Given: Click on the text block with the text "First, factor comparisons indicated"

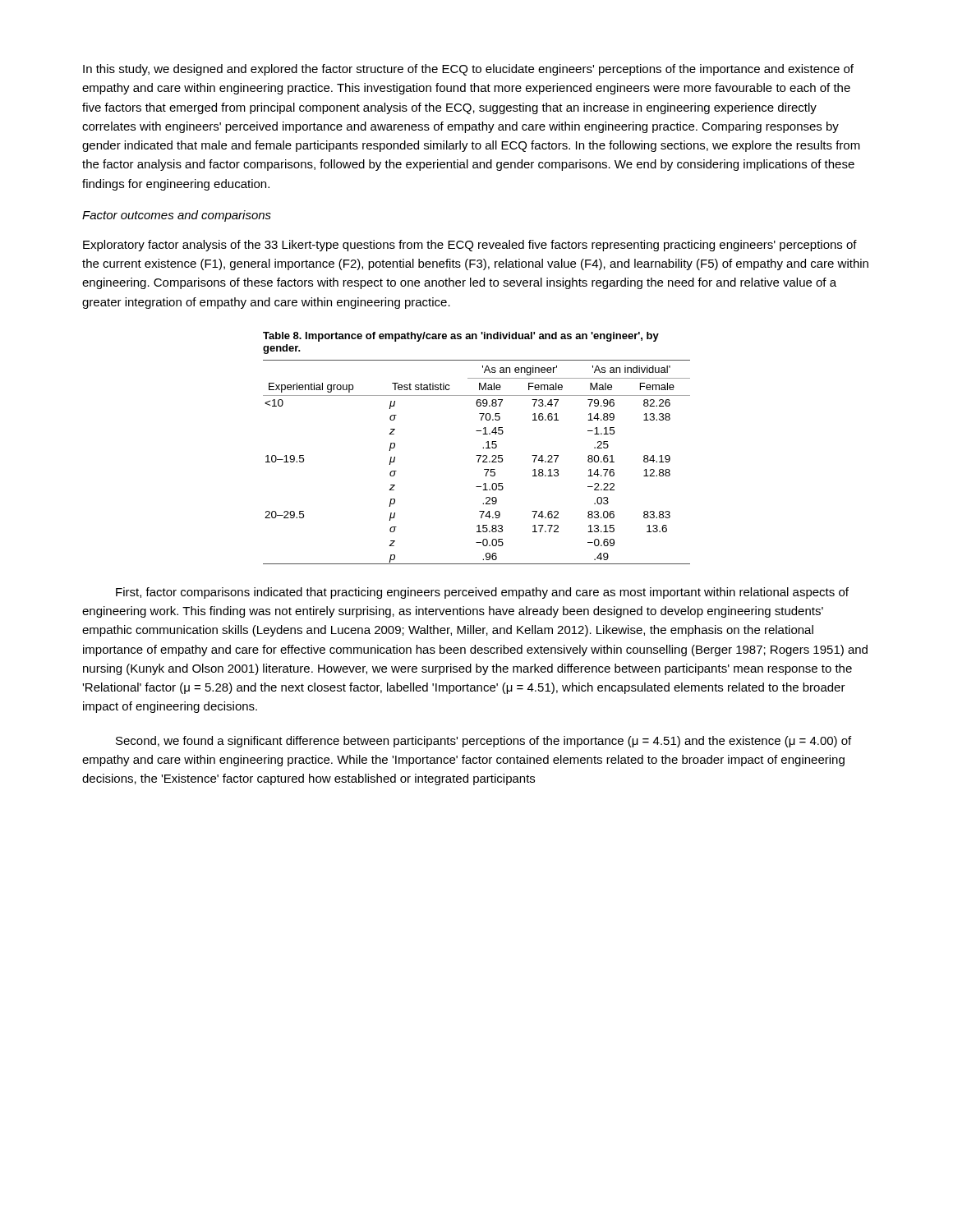Looking at the screenshot, I should pos(475,649).
